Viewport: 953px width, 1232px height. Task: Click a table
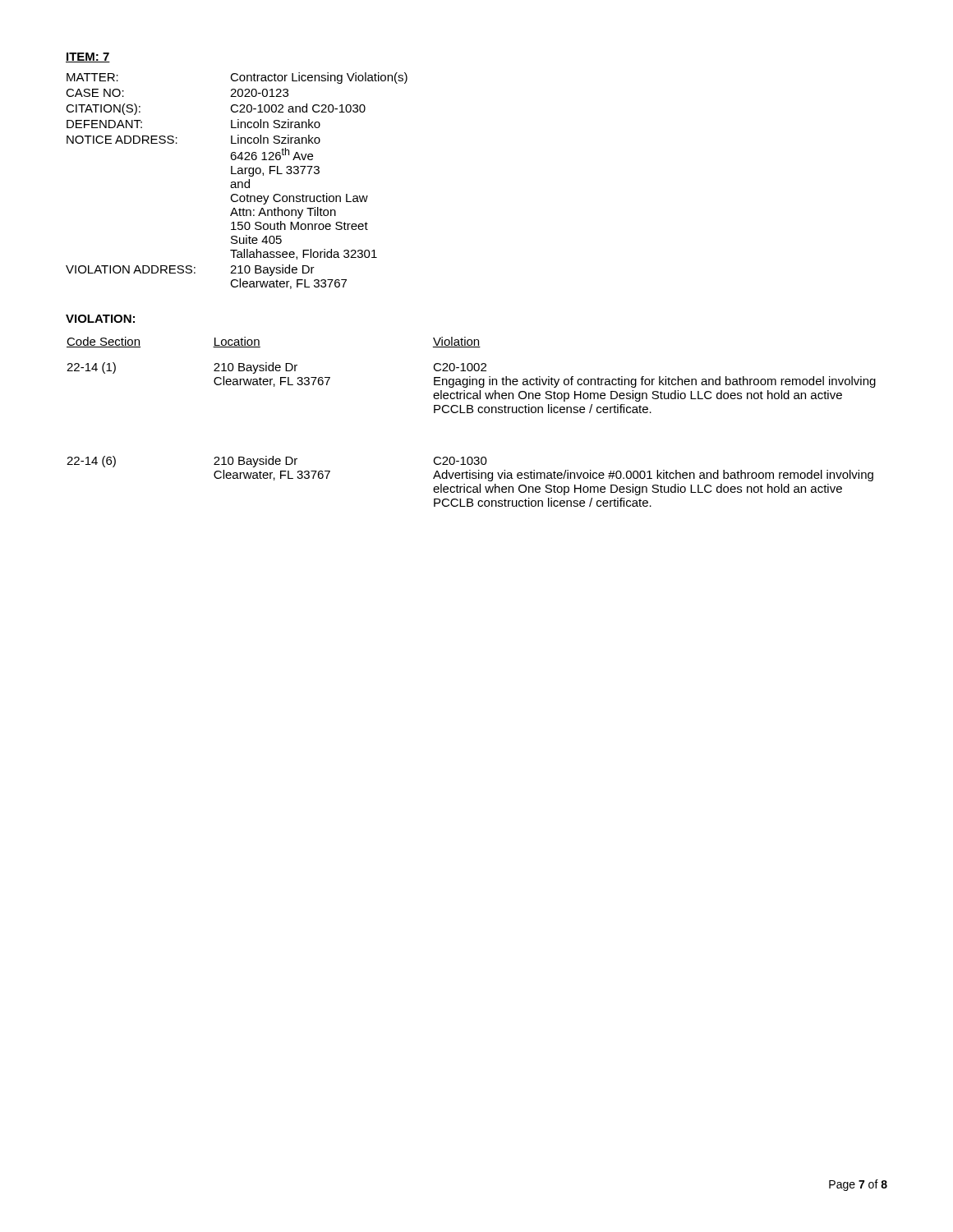[x=476, y=429]
